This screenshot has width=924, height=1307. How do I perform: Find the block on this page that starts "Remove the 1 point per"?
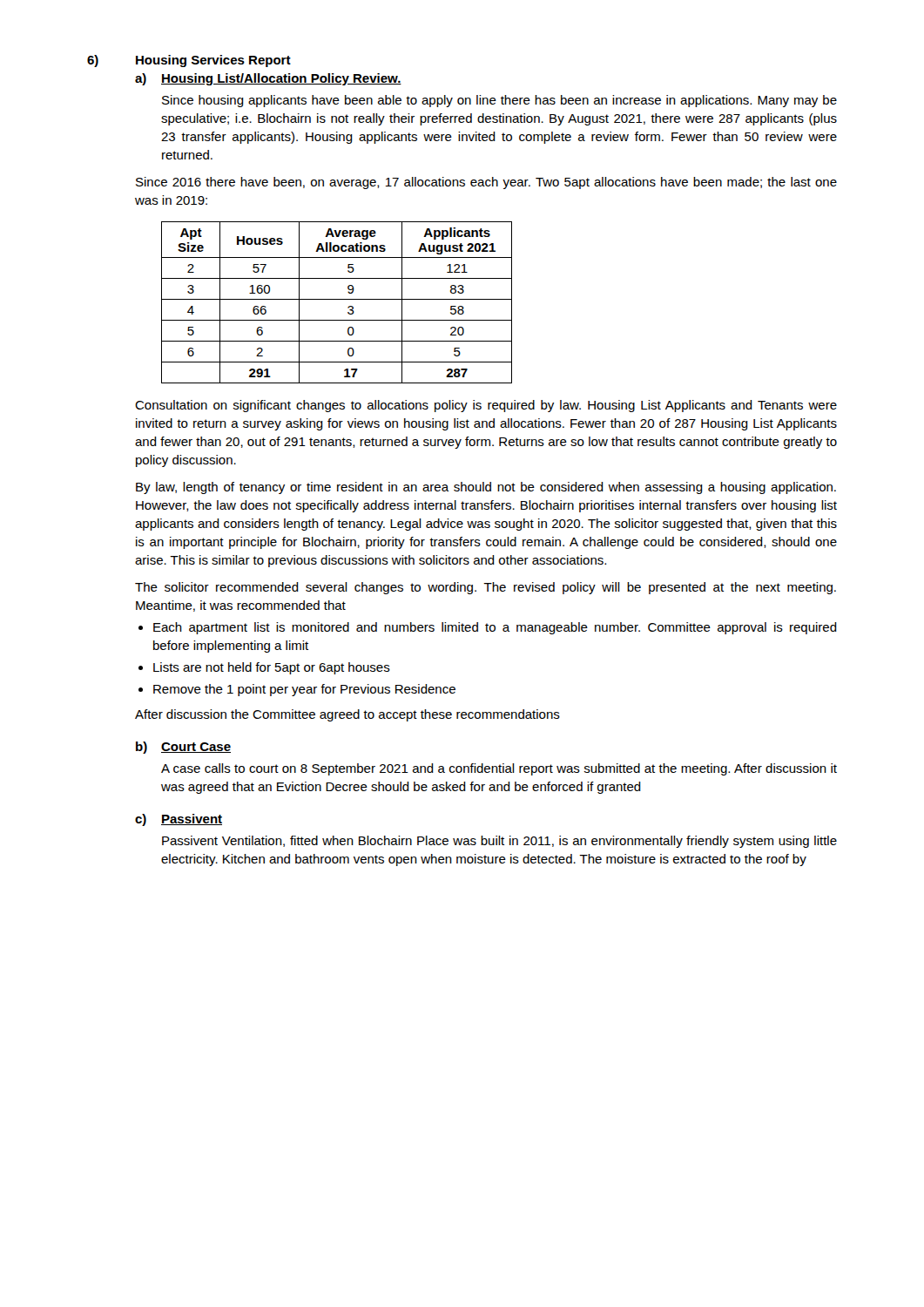click(x=297, y=690)
